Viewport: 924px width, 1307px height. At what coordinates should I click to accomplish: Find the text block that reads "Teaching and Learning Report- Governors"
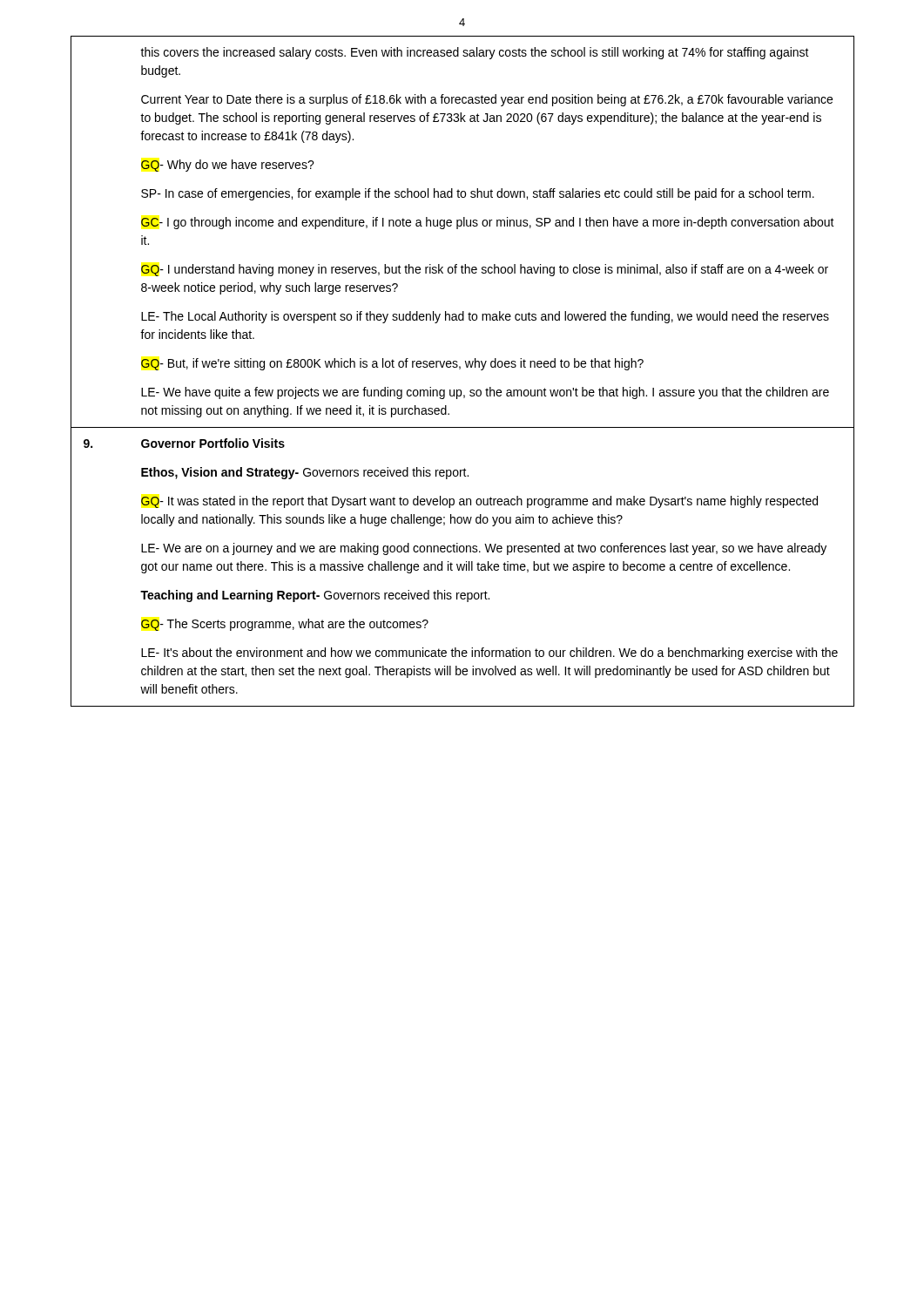pos(316,595)
